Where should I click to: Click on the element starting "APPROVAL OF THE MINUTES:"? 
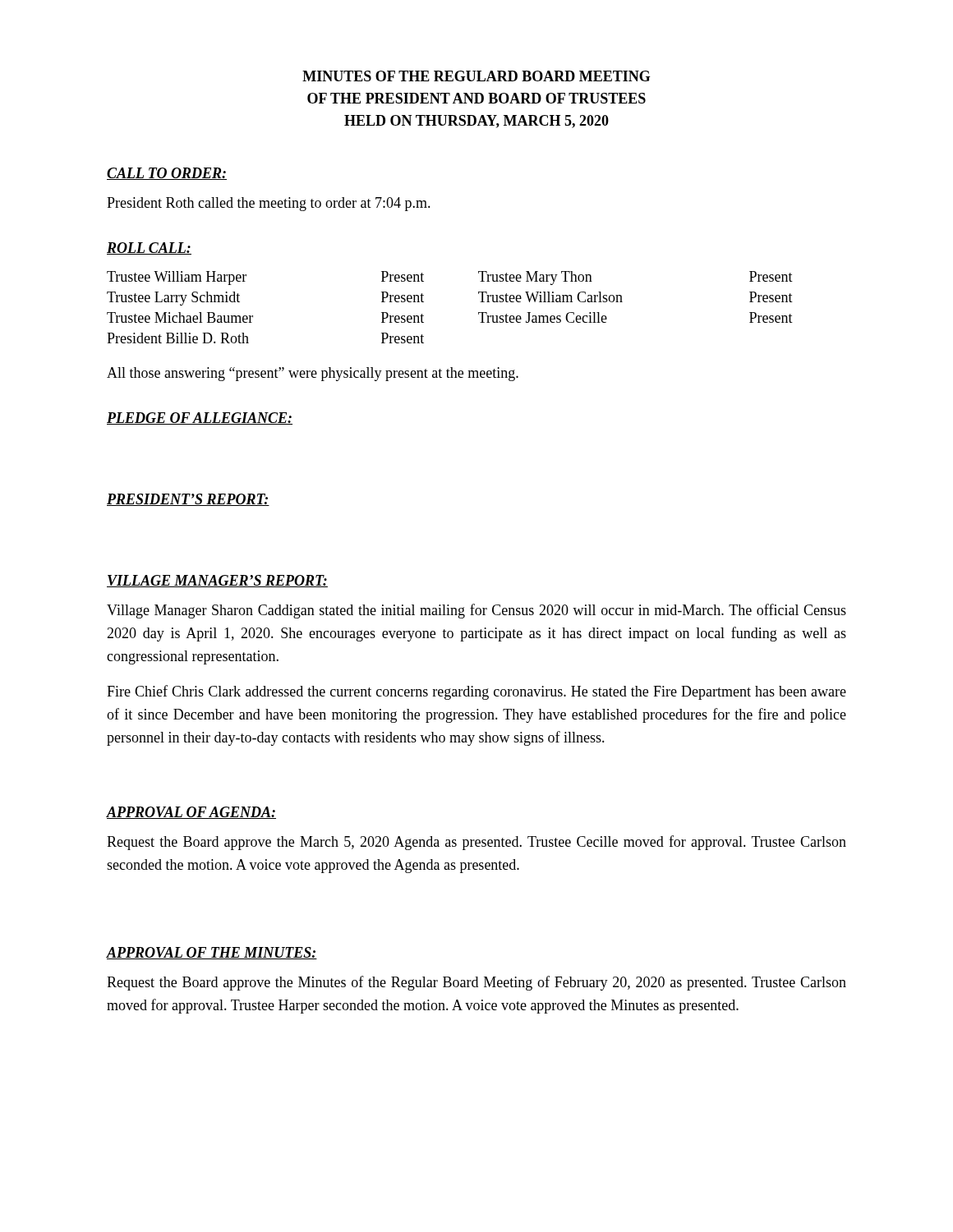pyautogui.click(x=212, y=953)
